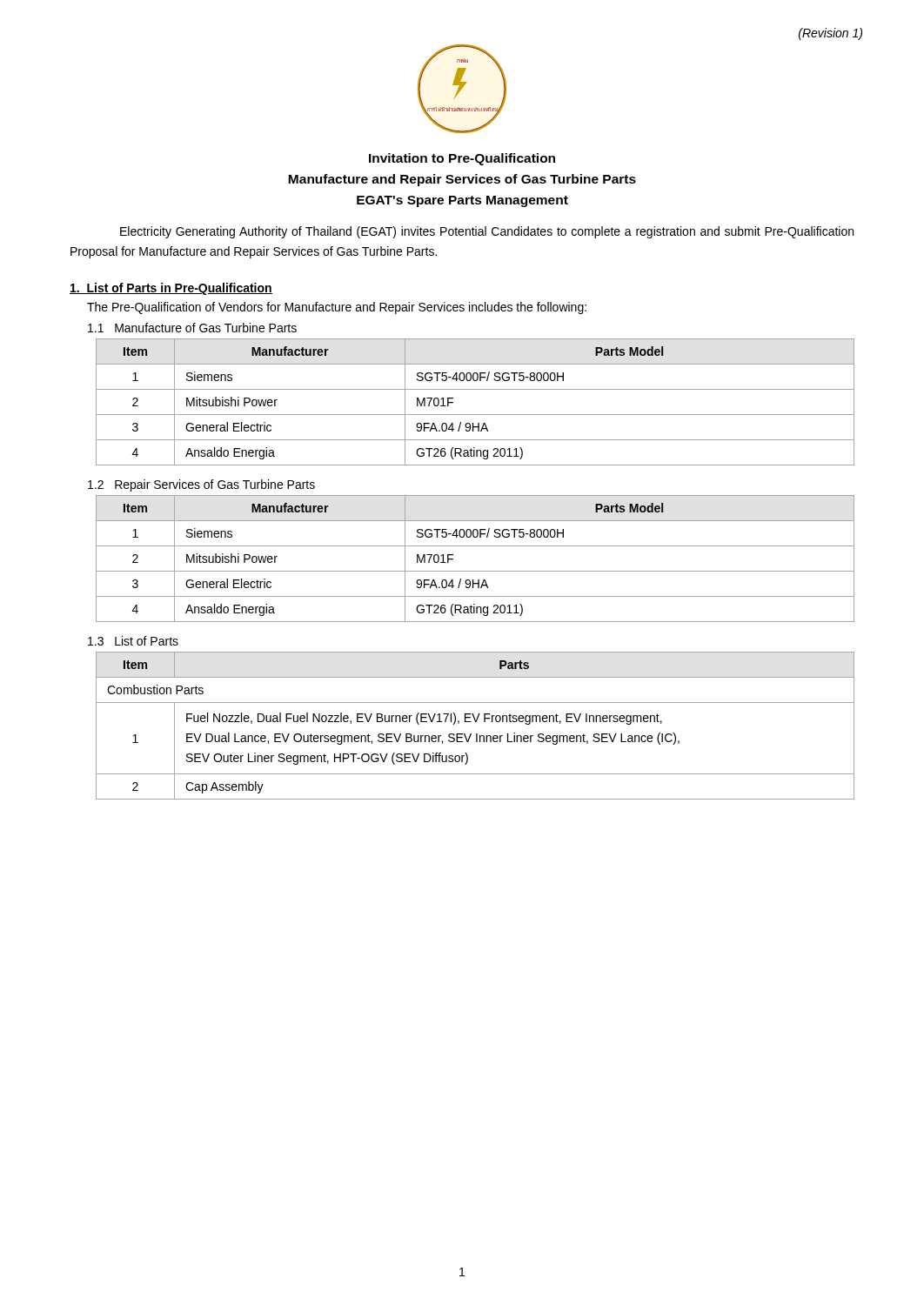Find the table that mentions "Combustion Parts"

475,726
